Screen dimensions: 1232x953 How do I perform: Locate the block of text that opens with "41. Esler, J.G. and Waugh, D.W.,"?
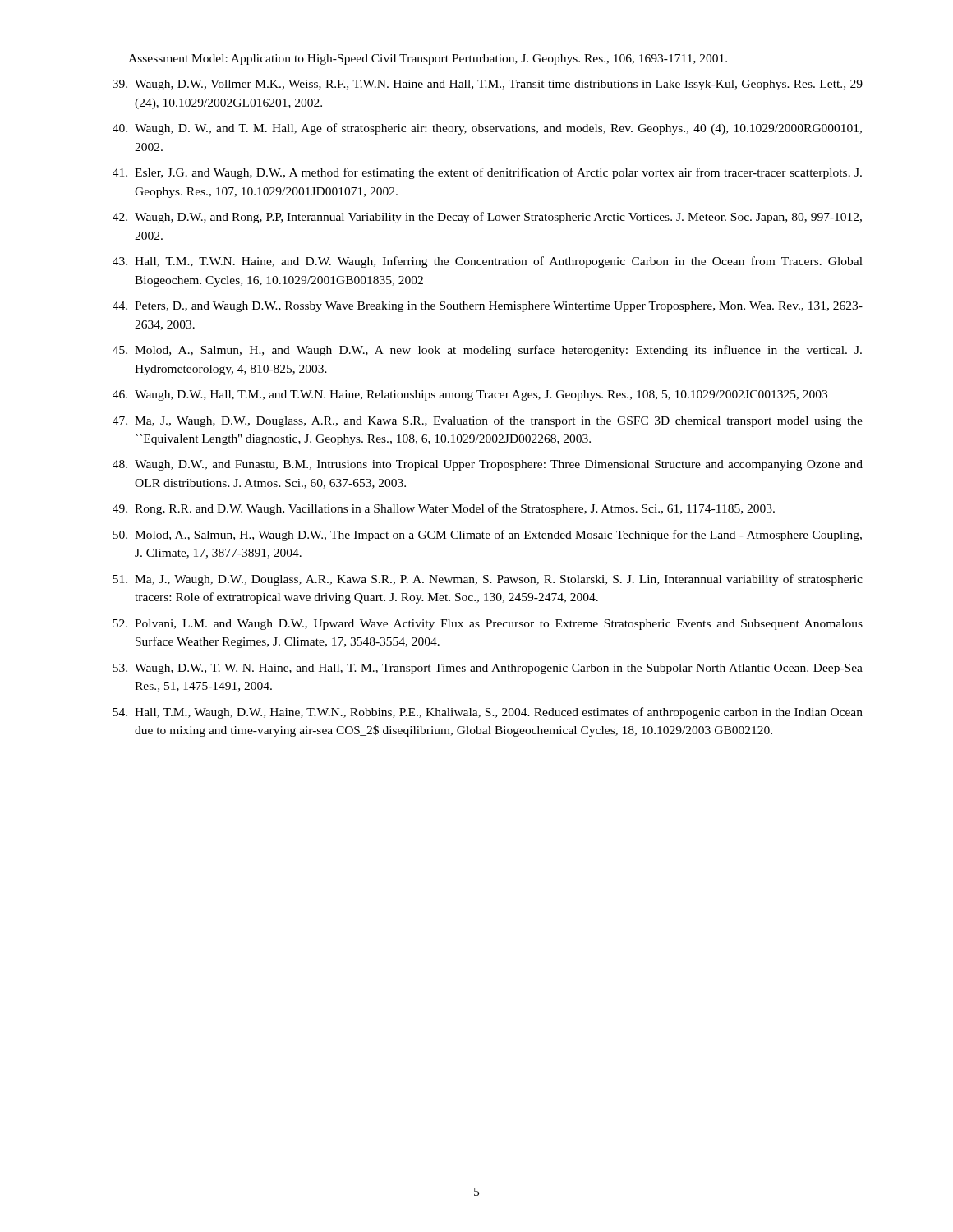coord(476,182)
